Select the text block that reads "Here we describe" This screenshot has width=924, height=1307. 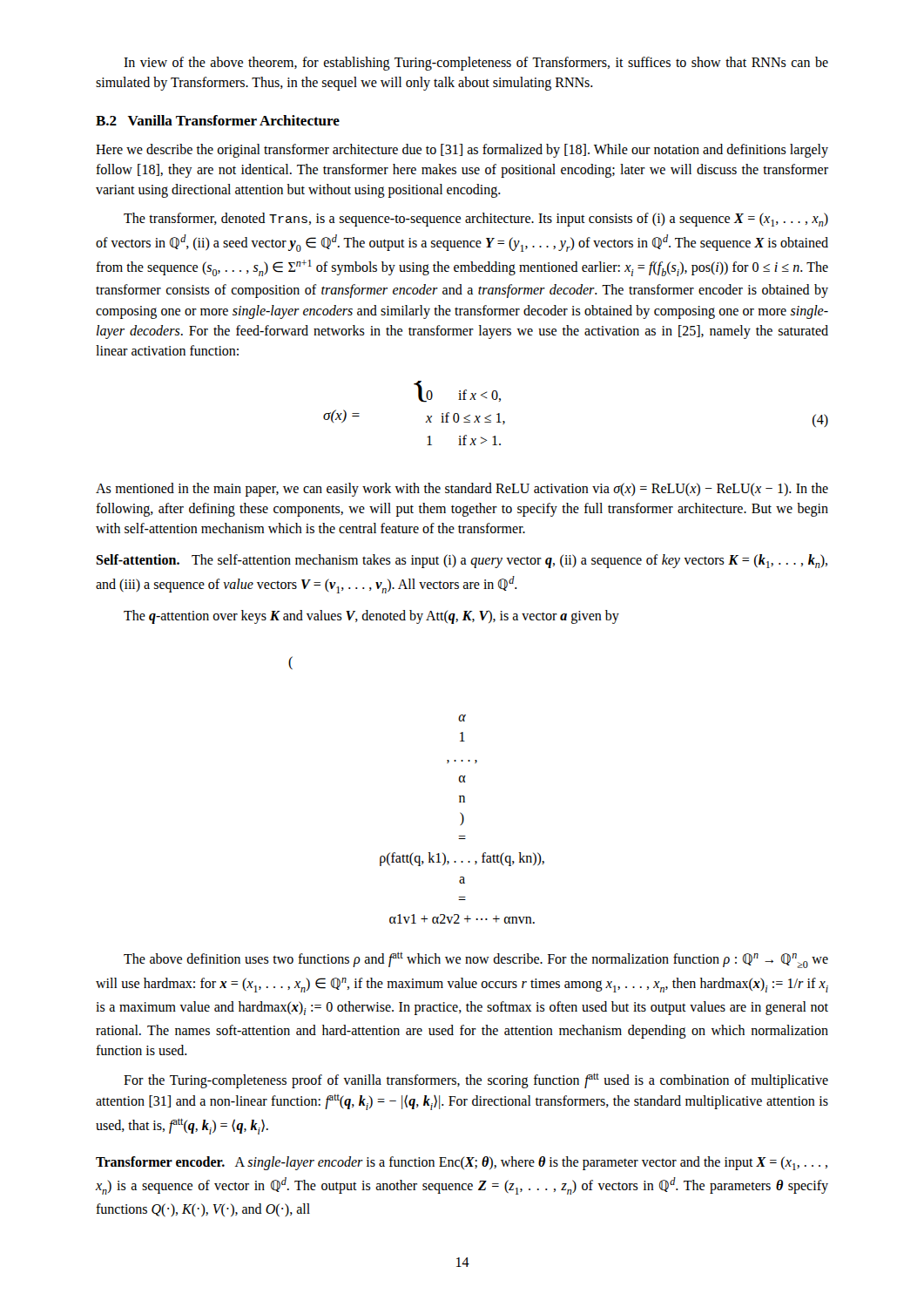[462, 250]
